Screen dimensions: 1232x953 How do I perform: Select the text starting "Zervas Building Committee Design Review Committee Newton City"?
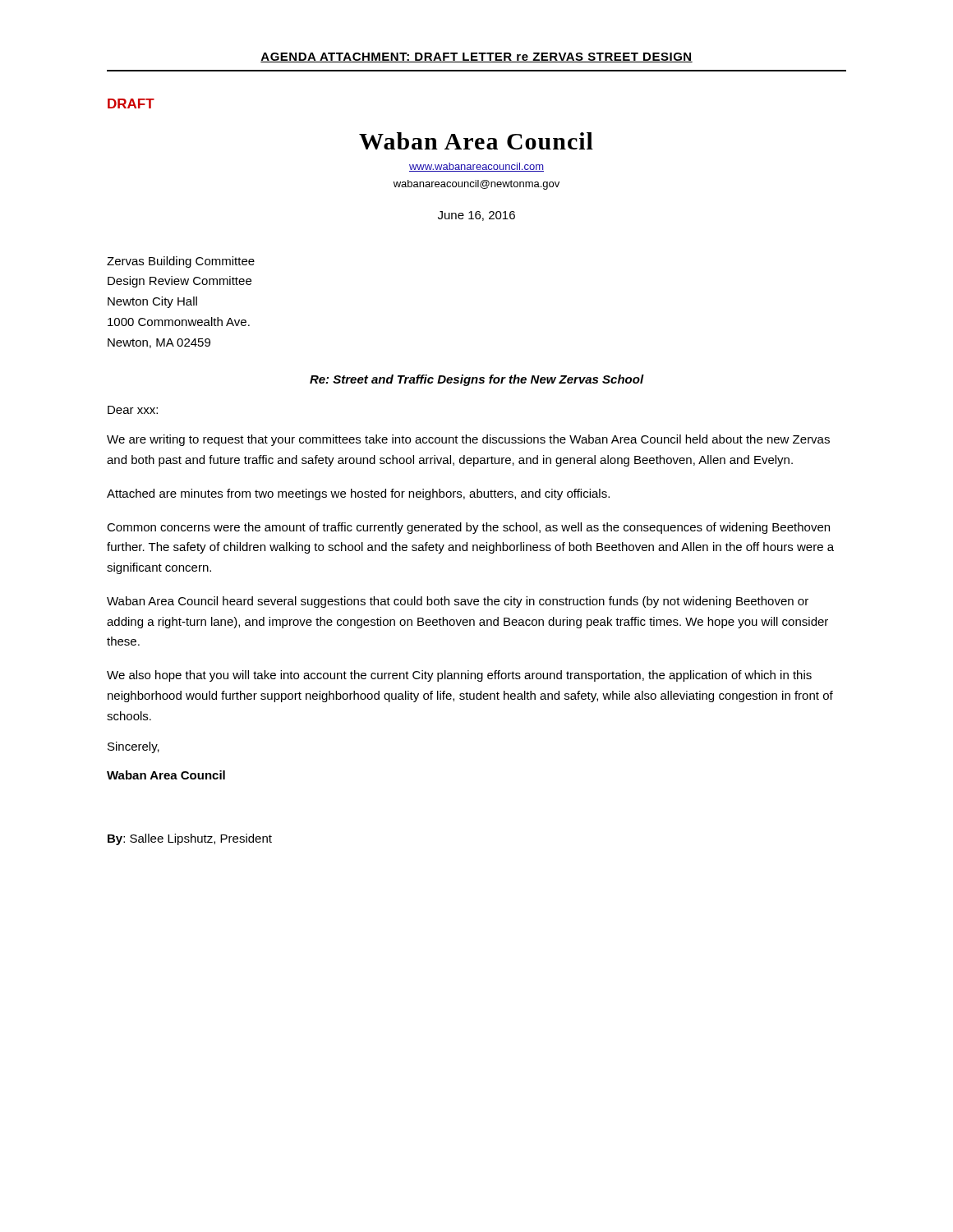181,301
